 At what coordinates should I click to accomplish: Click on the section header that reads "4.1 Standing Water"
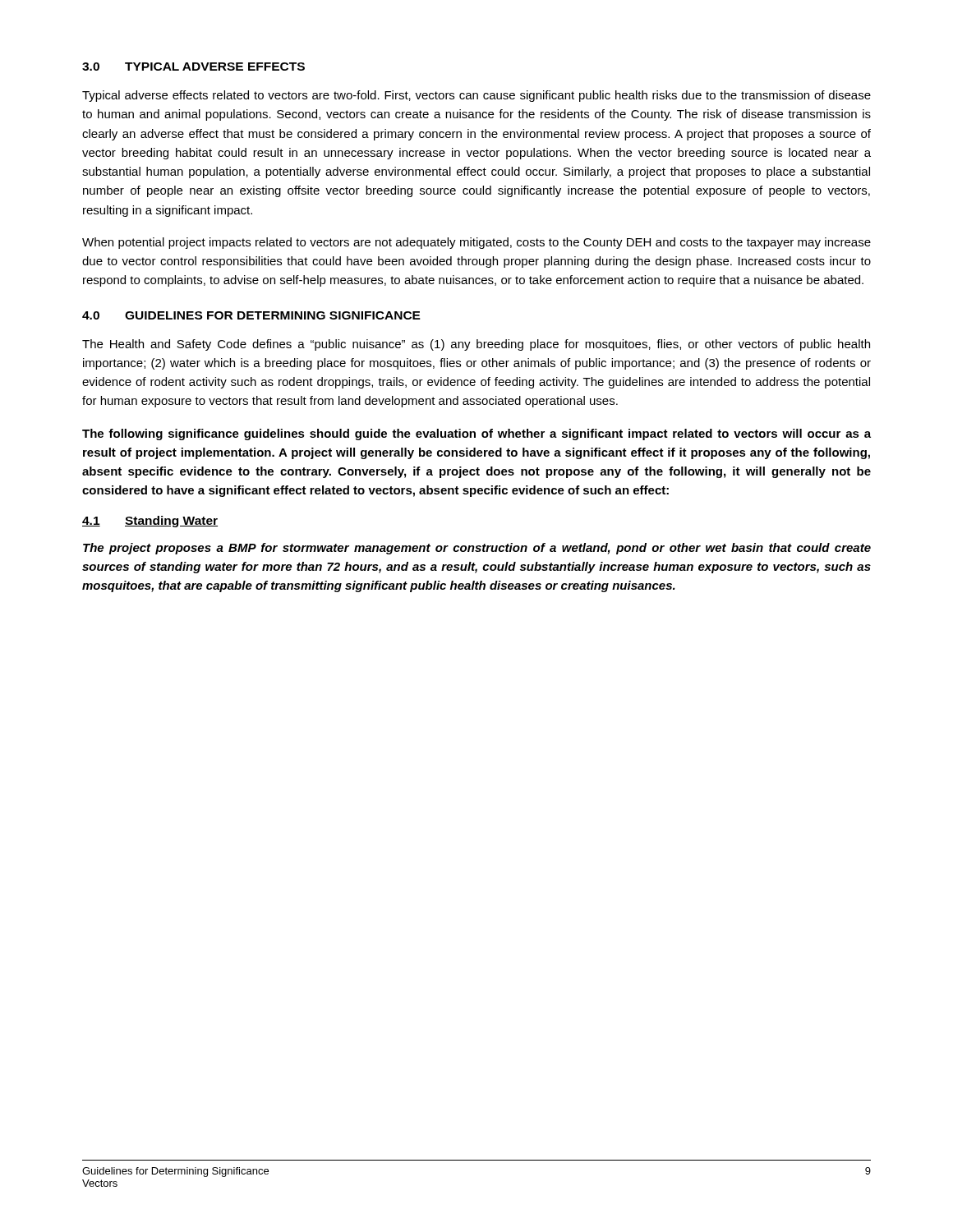[150, 520]
